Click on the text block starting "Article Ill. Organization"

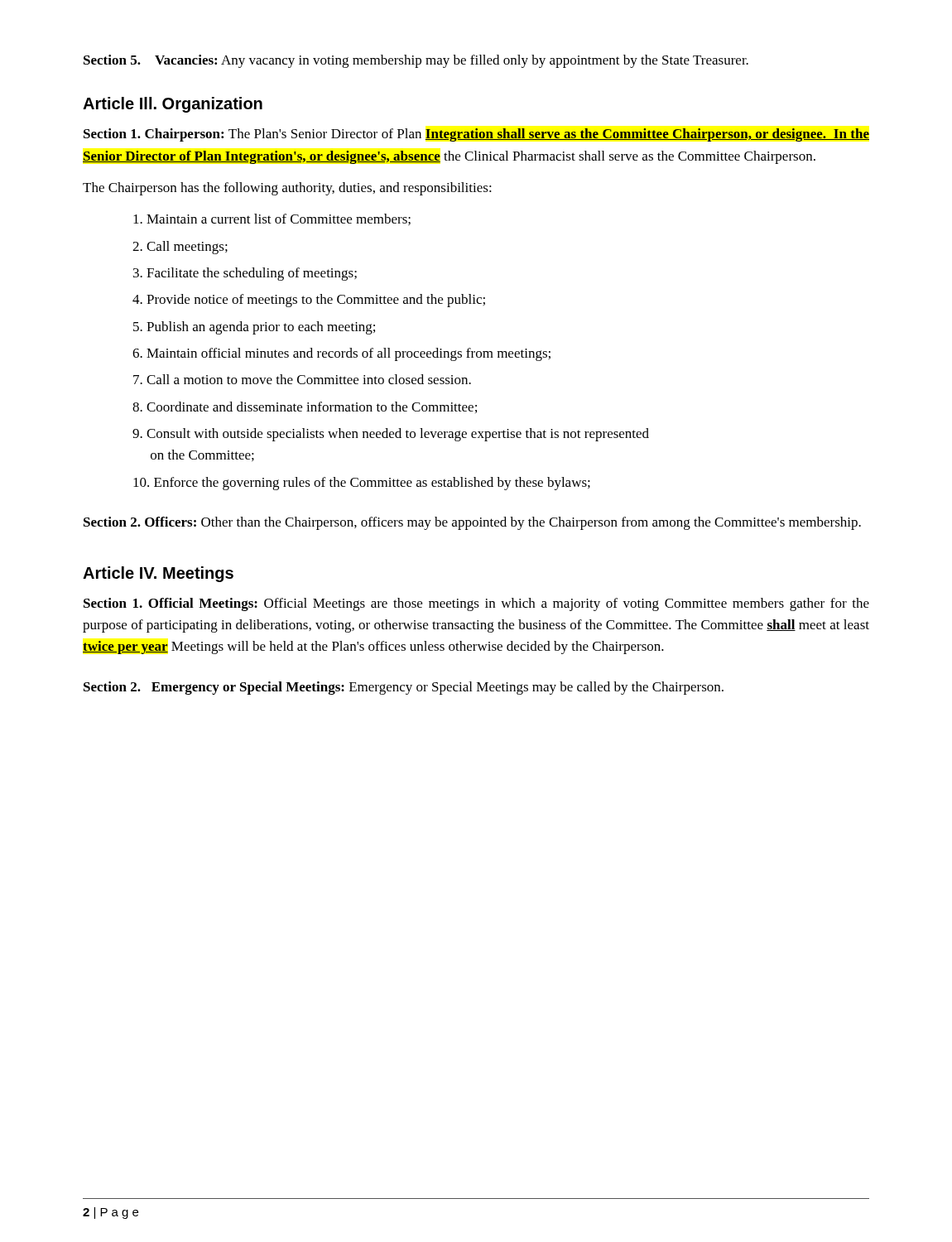coord(173,104)
